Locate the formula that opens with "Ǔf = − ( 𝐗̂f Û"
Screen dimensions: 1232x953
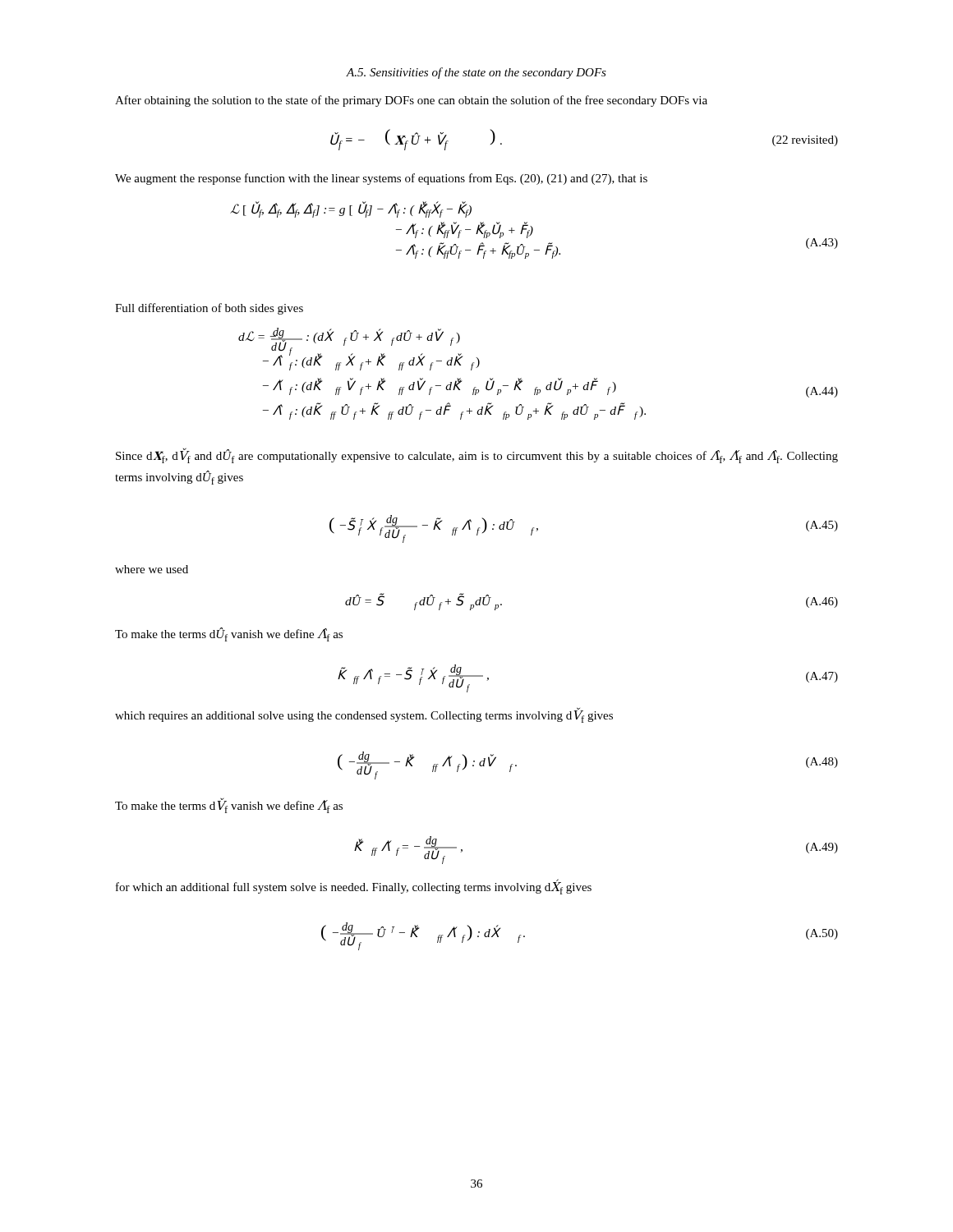point(387,140)
